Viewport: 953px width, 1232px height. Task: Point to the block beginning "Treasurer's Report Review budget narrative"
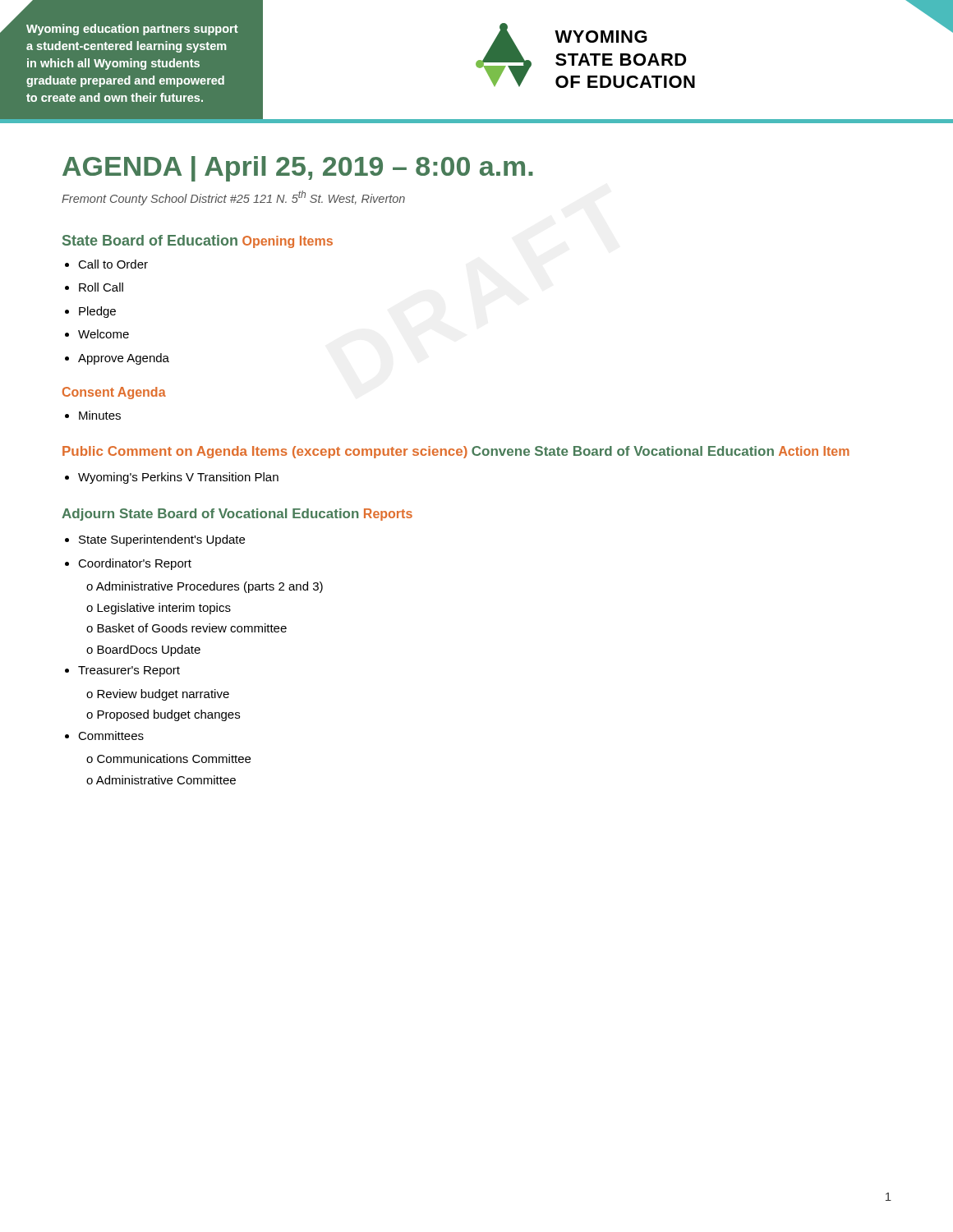pyautogui.click(x=129, y=671)
